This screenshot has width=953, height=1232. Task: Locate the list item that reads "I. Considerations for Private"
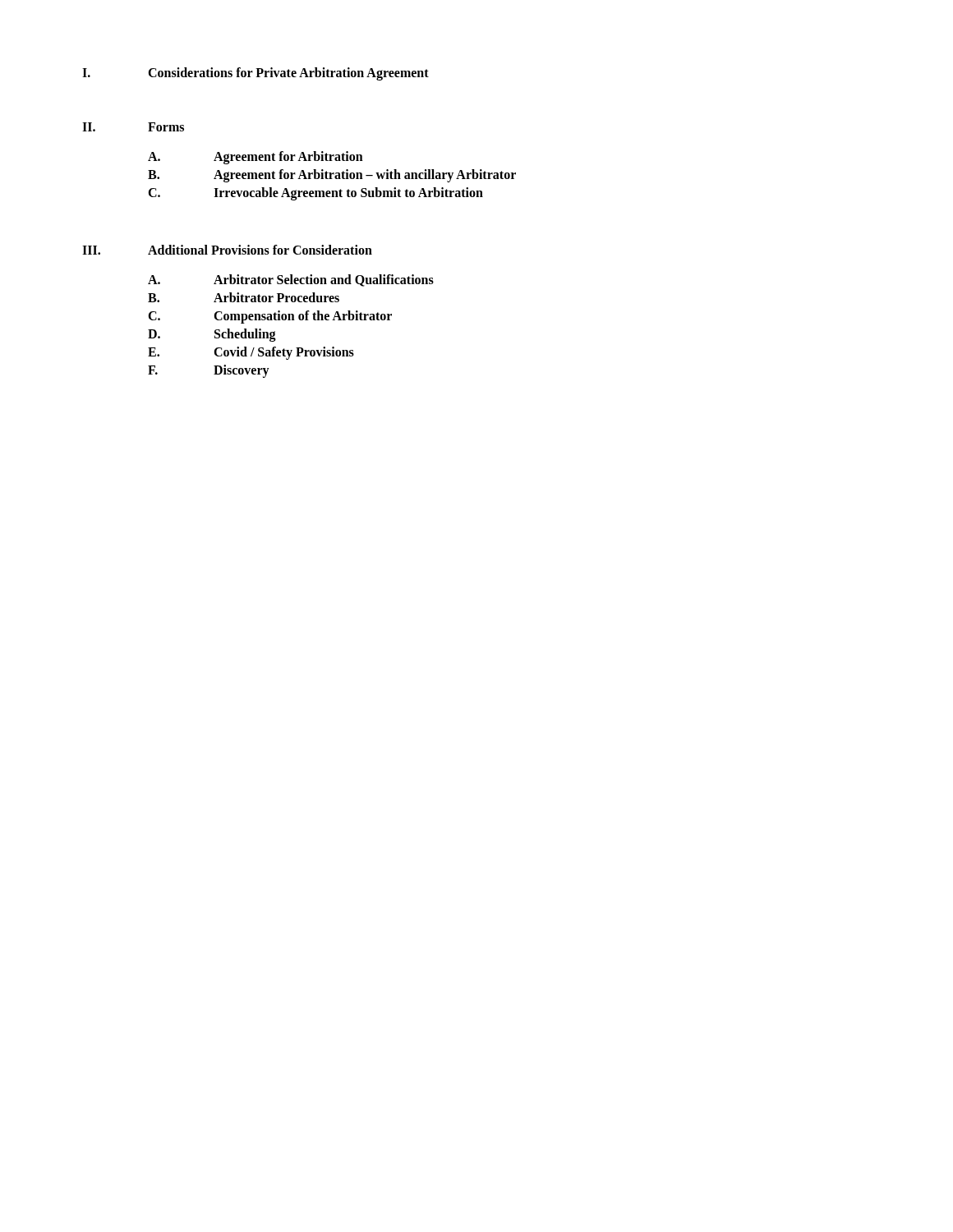click(255, 73)
